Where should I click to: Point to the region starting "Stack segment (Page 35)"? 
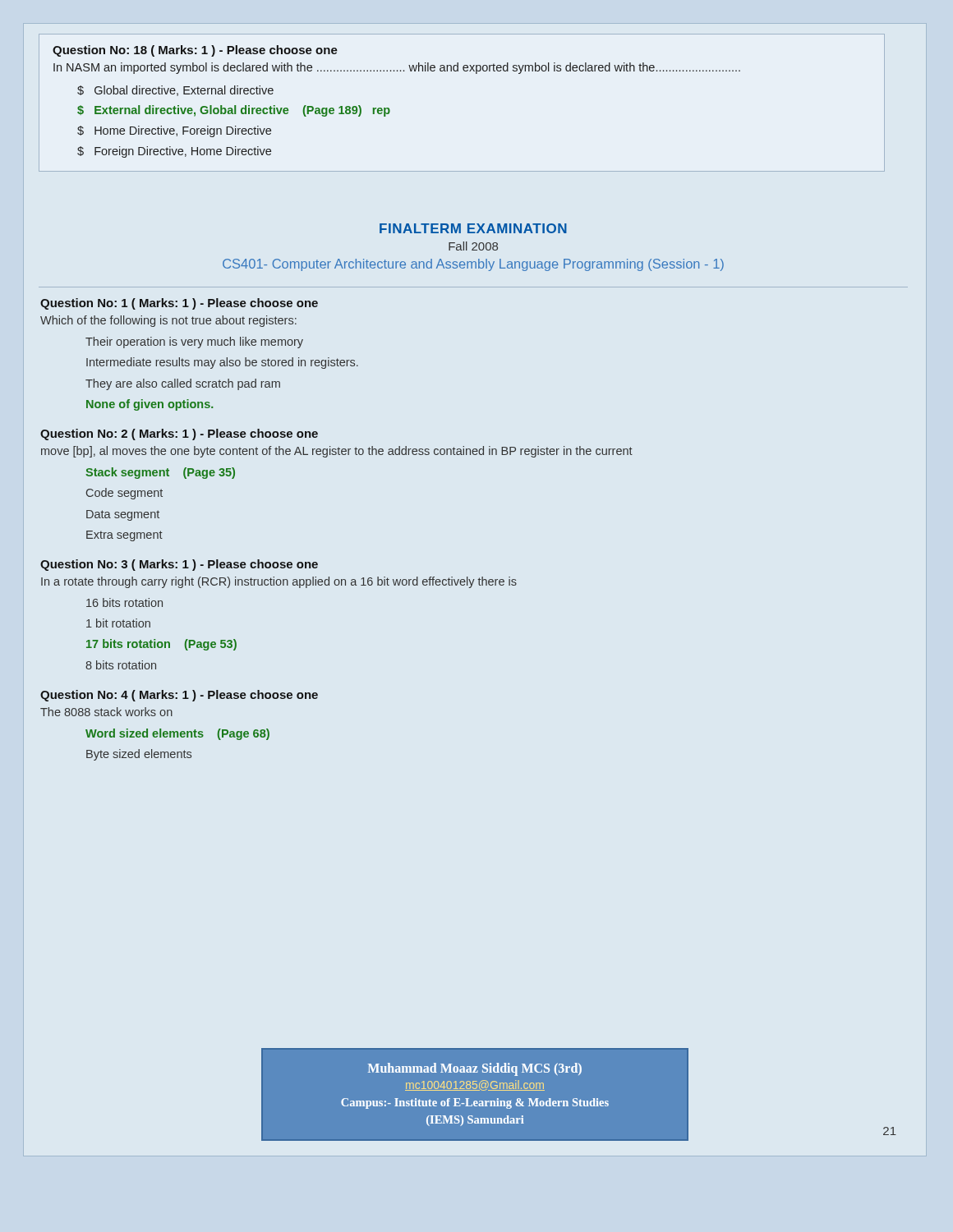161,472
